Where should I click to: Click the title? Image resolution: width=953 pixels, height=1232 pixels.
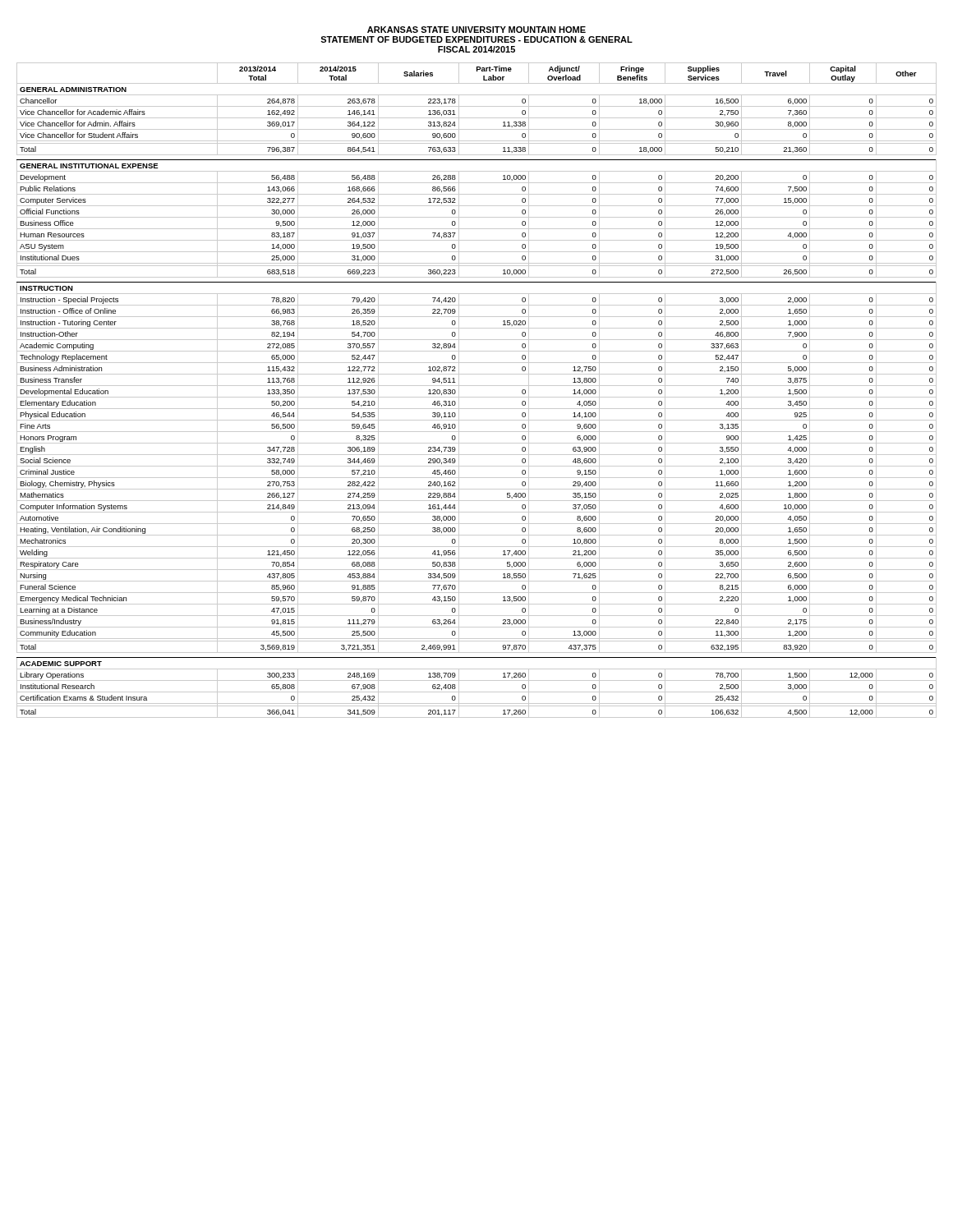(x=476, y=39)
